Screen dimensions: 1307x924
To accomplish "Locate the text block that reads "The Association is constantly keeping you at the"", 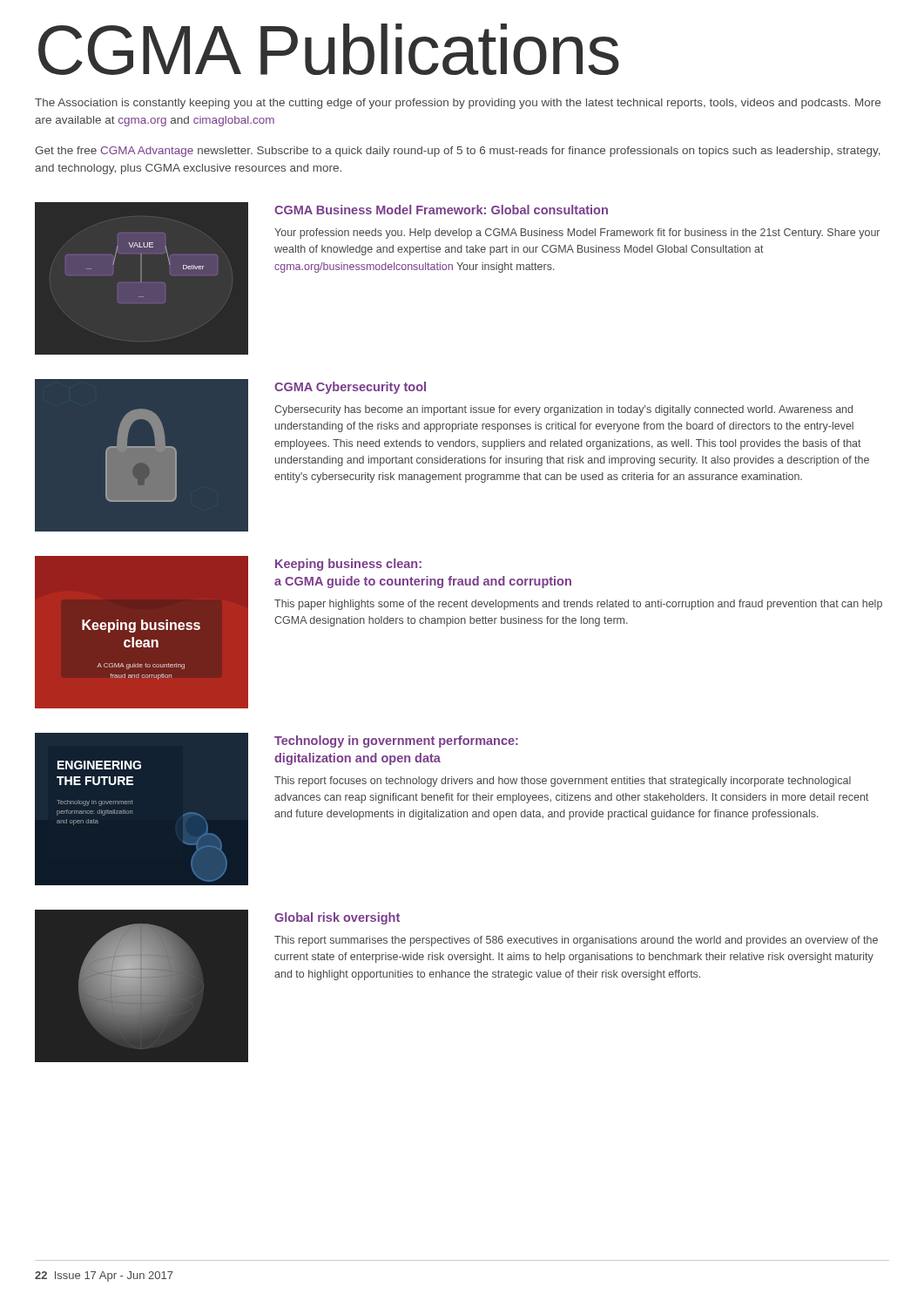I will click(462, 112).
